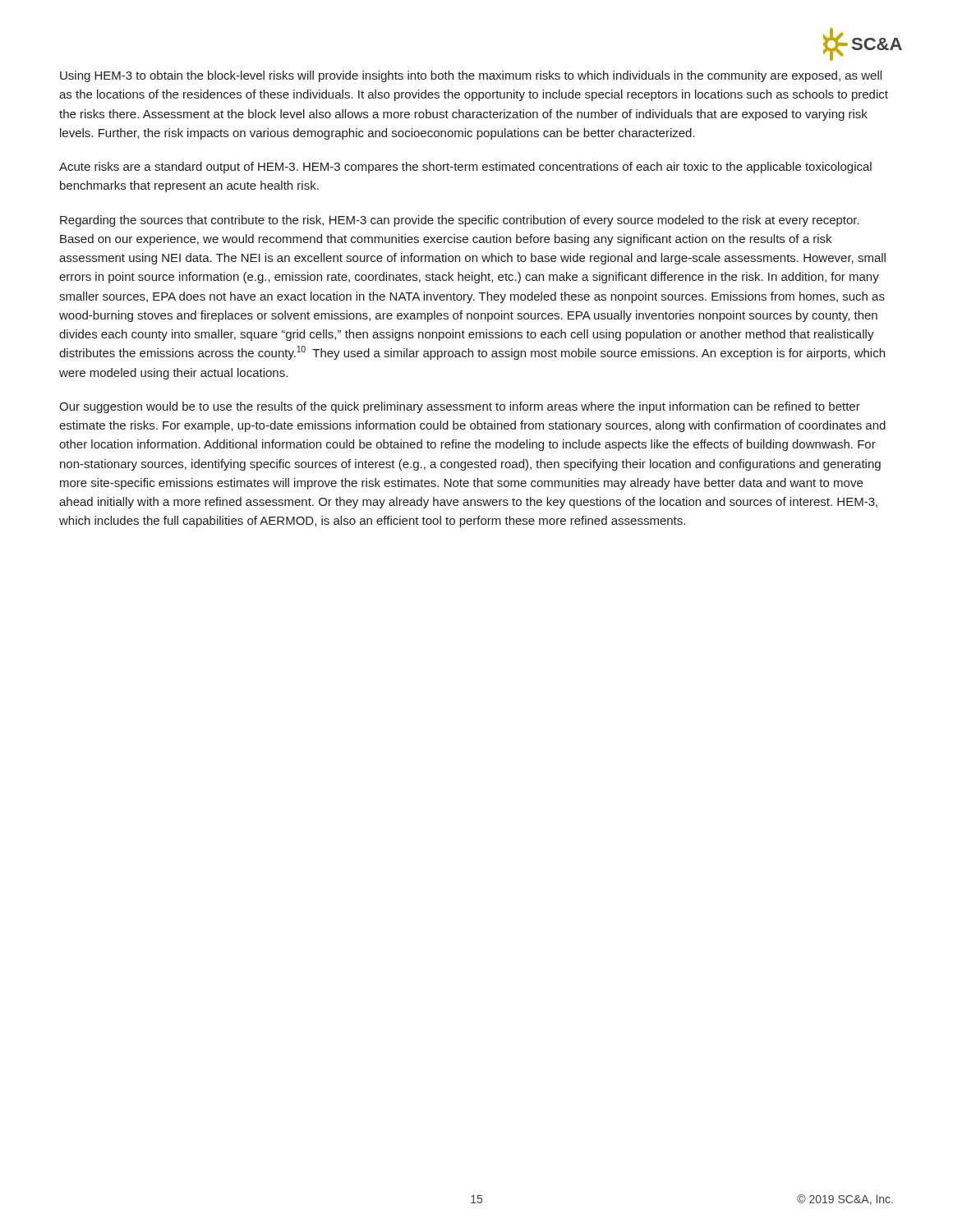Where is the passage that starts "Using HEM-3 to"?
This screenshot has width=953, height=1232.
point(474,104)
